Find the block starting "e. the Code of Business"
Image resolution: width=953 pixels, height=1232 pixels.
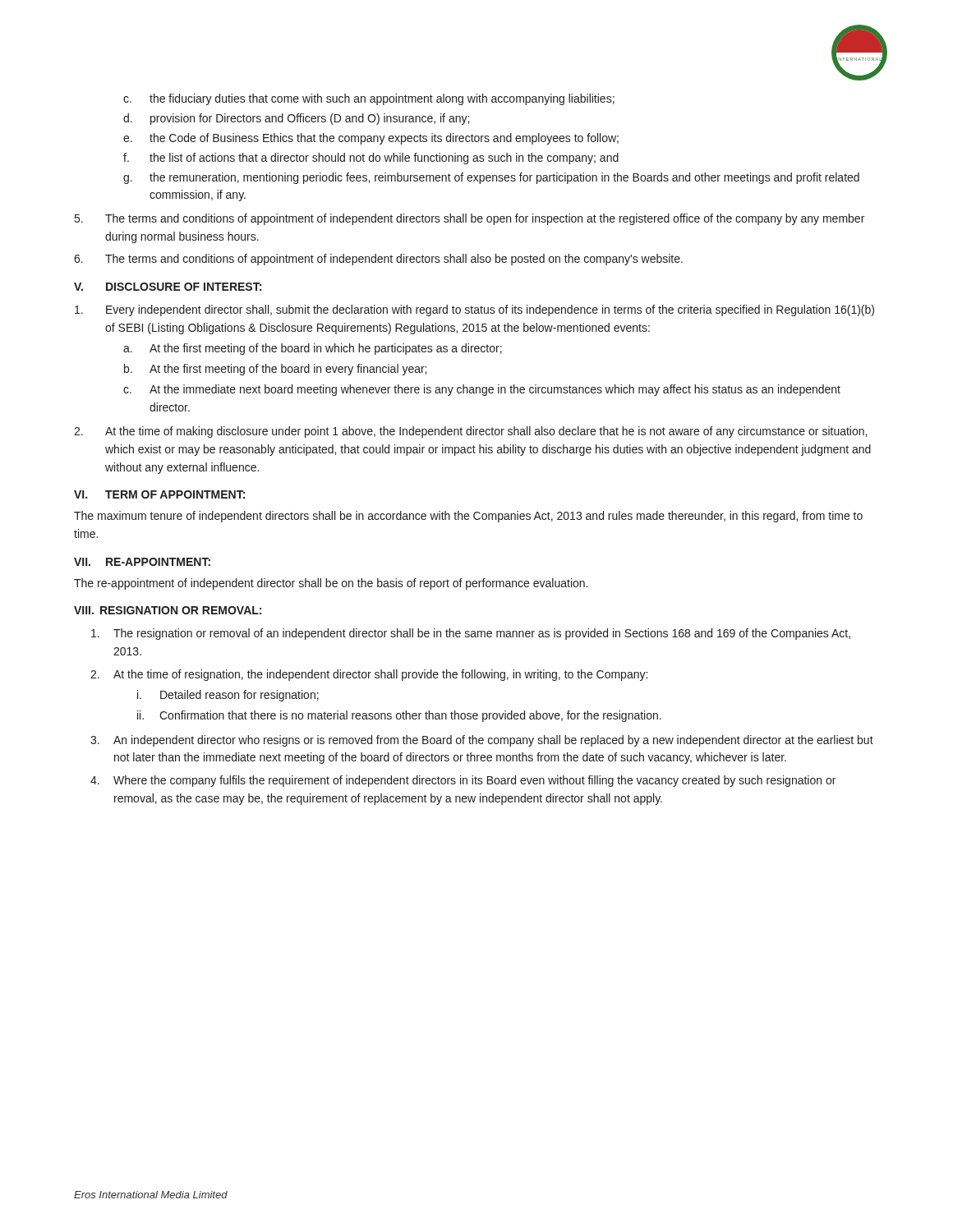click(x=371, y=138)
